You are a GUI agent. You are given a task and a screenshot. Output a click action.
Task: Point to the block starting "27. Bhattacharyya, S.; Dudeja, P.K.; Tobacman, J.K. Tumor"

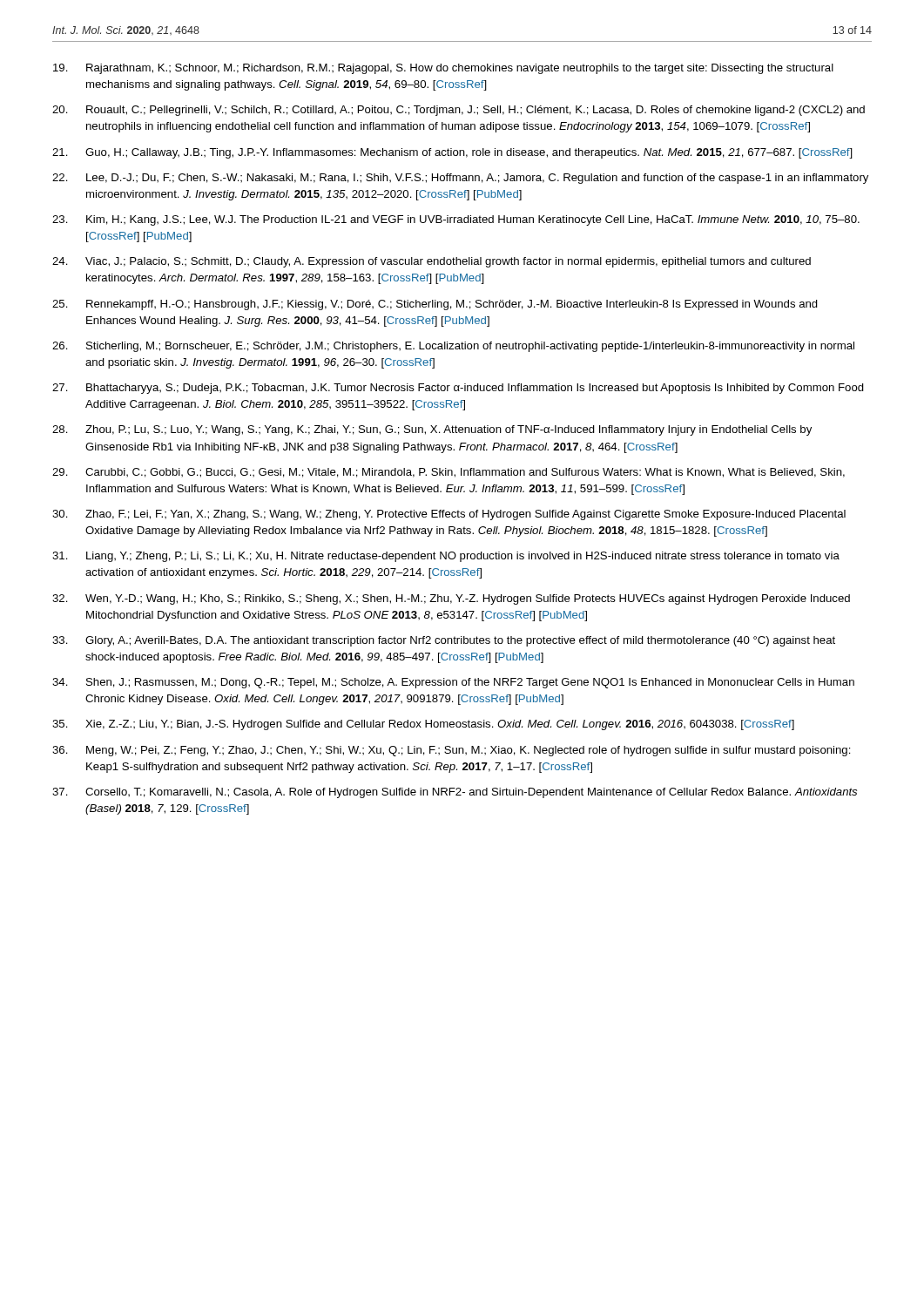462,396
